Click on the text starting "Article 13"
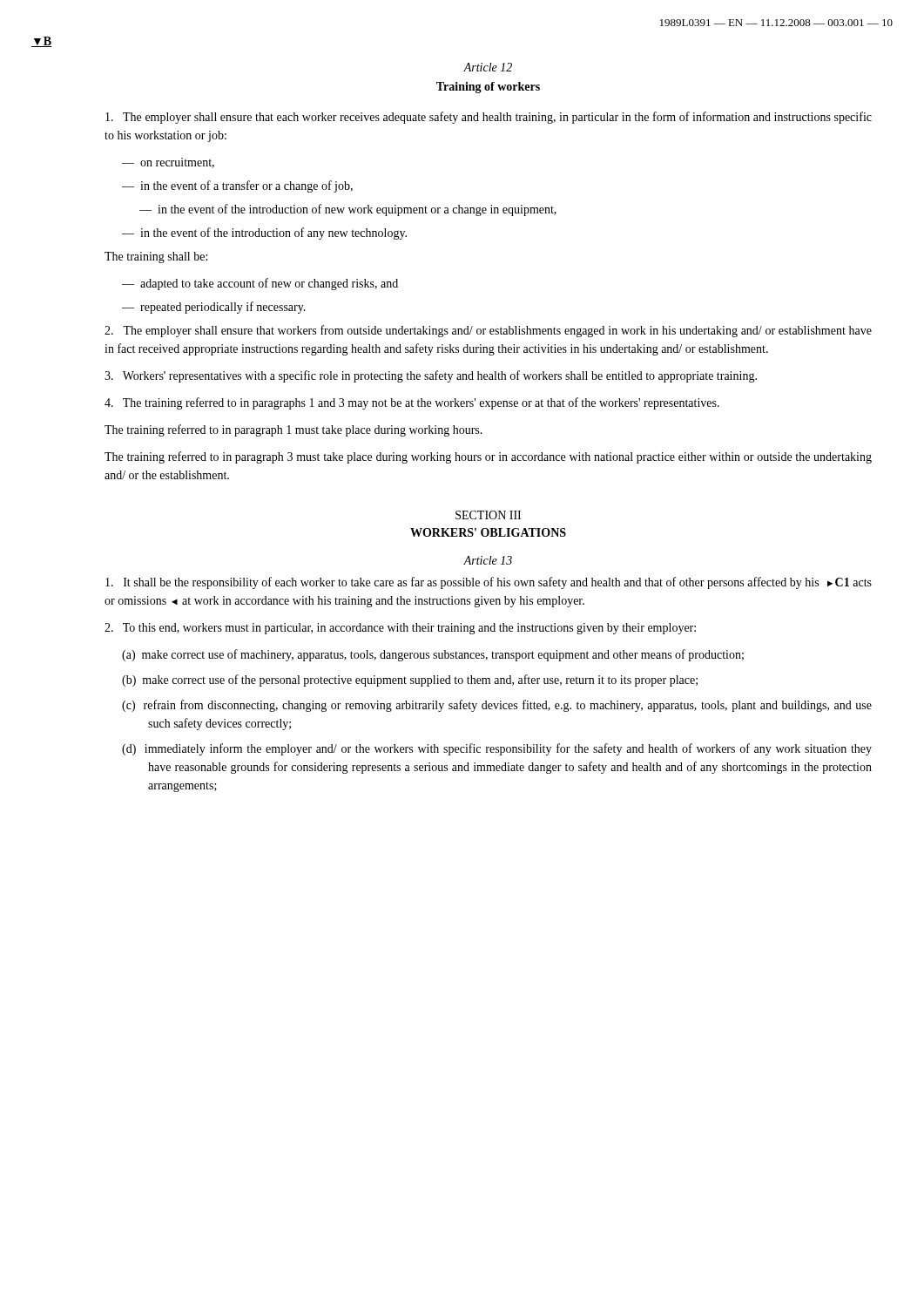The height and width of the screenshot is (1307, 924). click(488, 561)
